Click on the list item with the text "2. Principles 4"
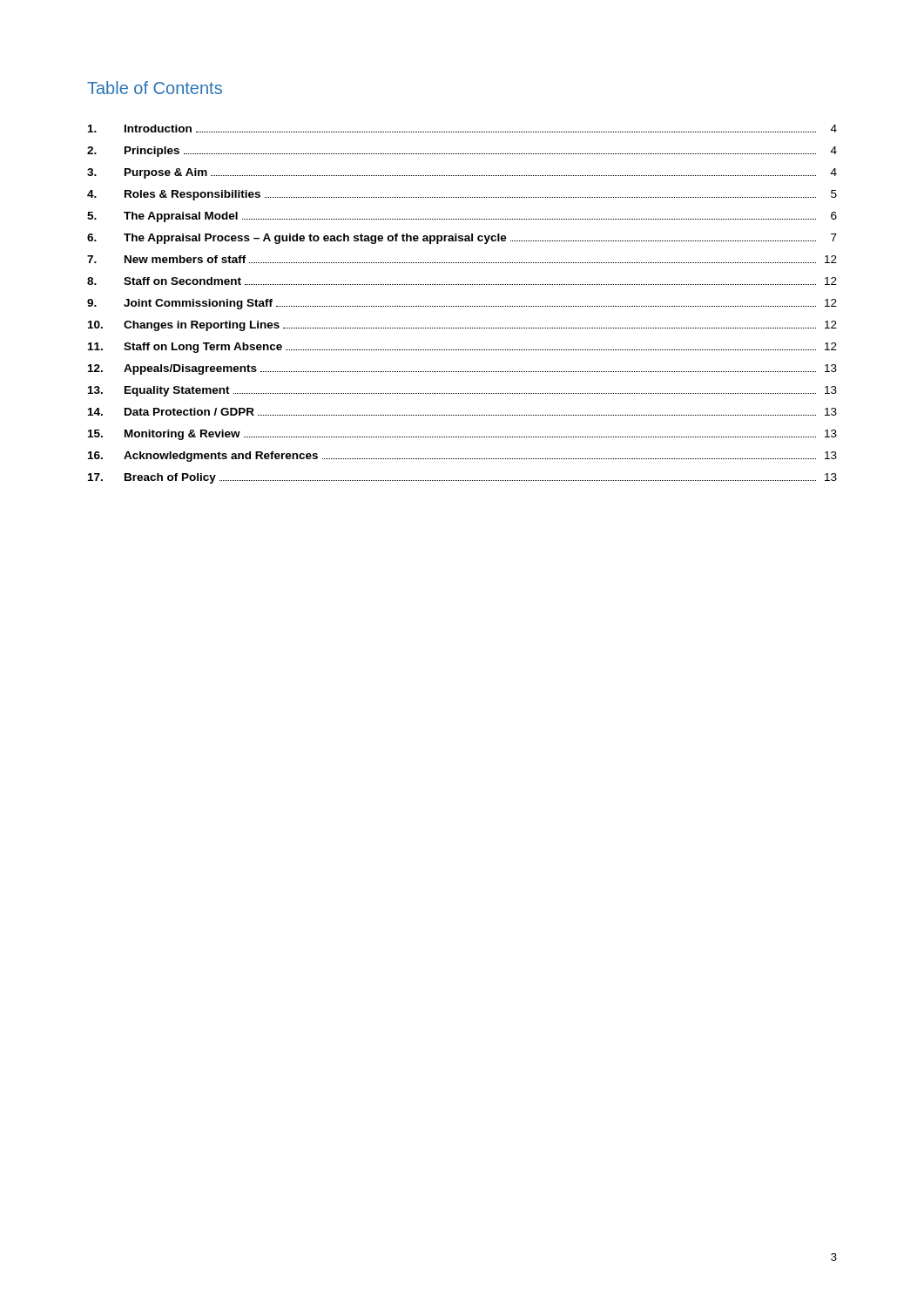This screenshot has height=1307, width=924. click(x=462, y=150)
